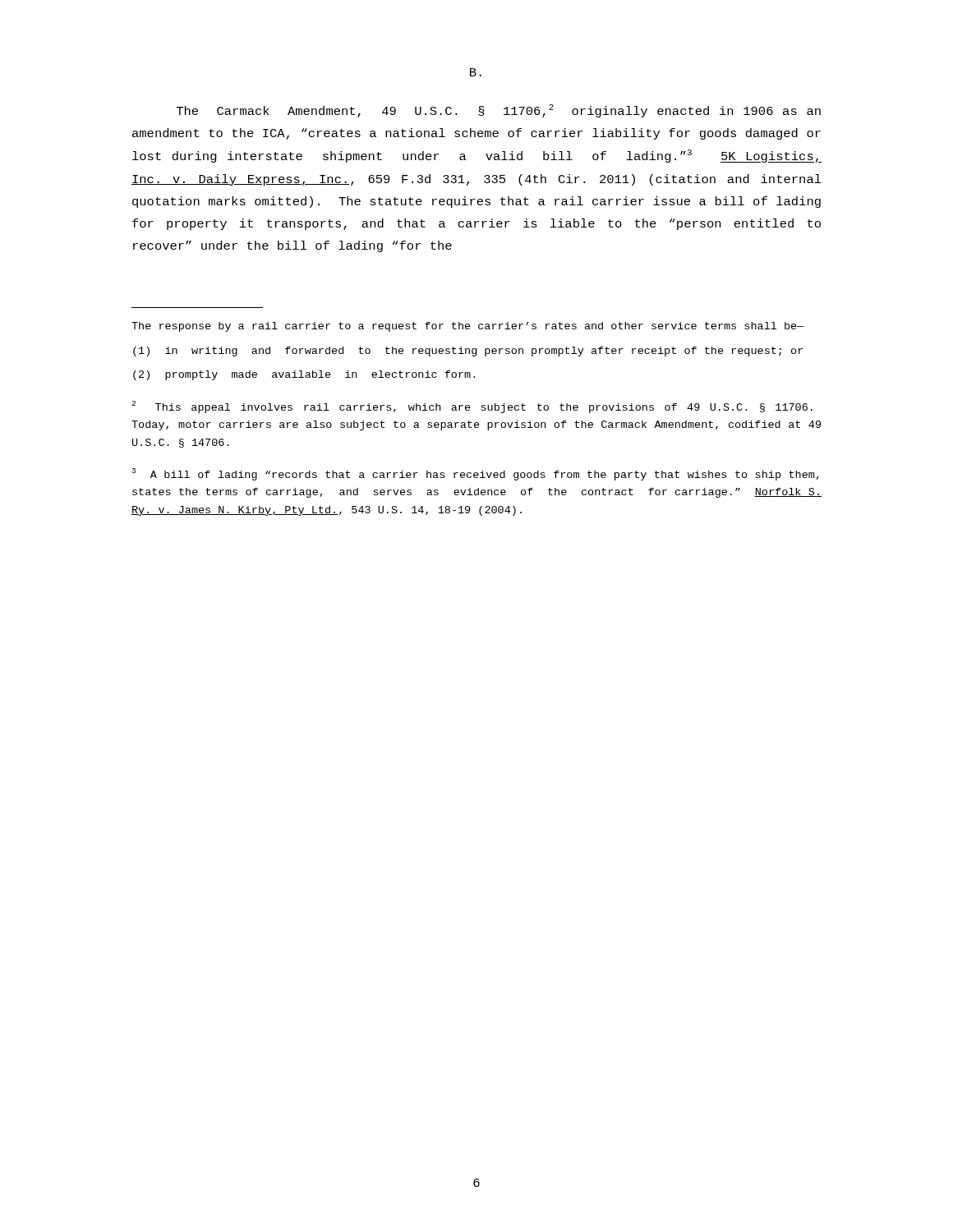Locate the text block starting "The Carmack Amendment, 49 U.S.C."

pos(476,179)
